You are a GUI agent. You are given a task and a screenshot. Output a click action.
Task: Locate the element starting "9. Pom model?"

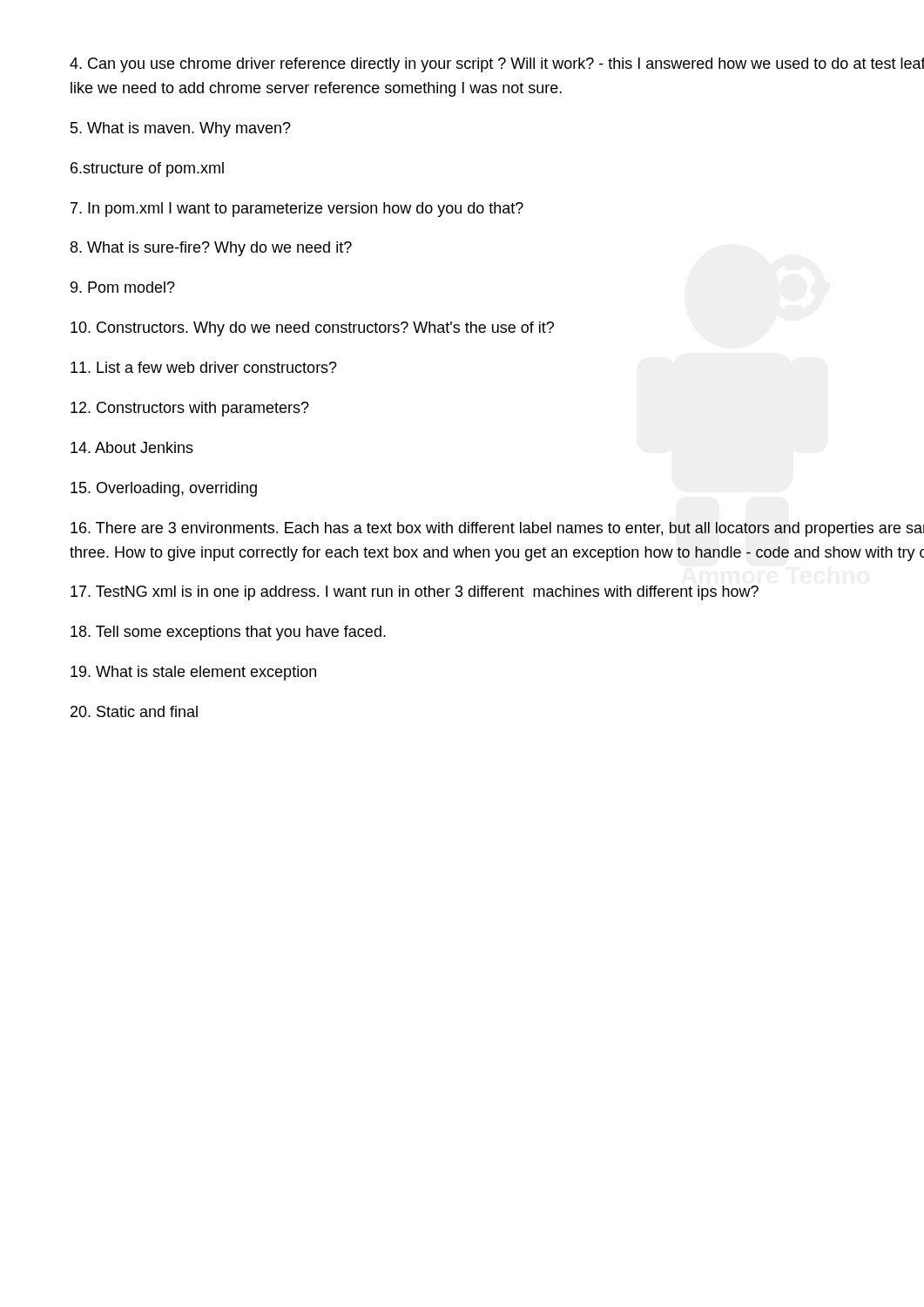click(122, 288)
